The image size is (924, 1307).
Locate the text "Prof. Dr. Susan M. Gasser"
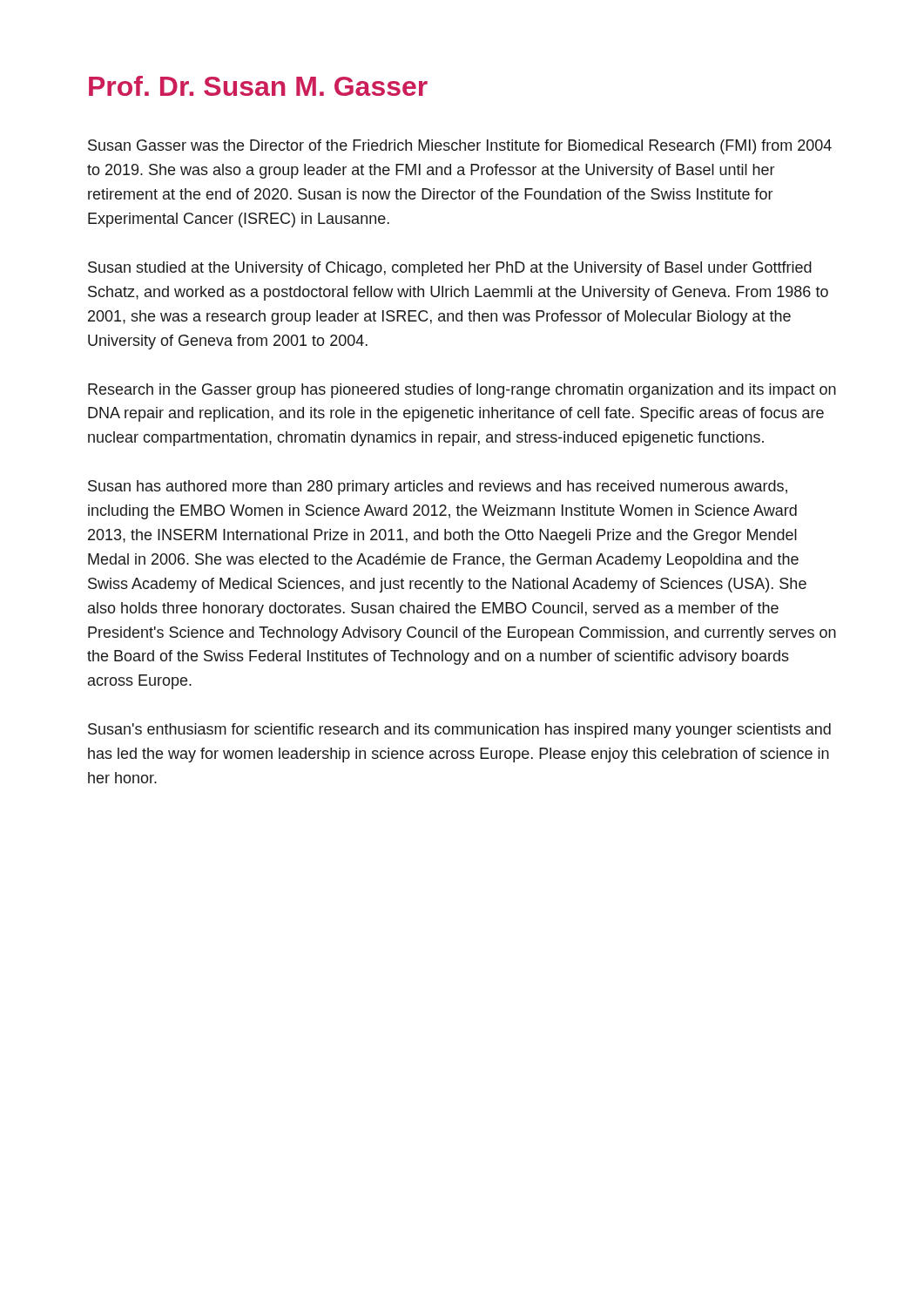click(x=258, y=86)
